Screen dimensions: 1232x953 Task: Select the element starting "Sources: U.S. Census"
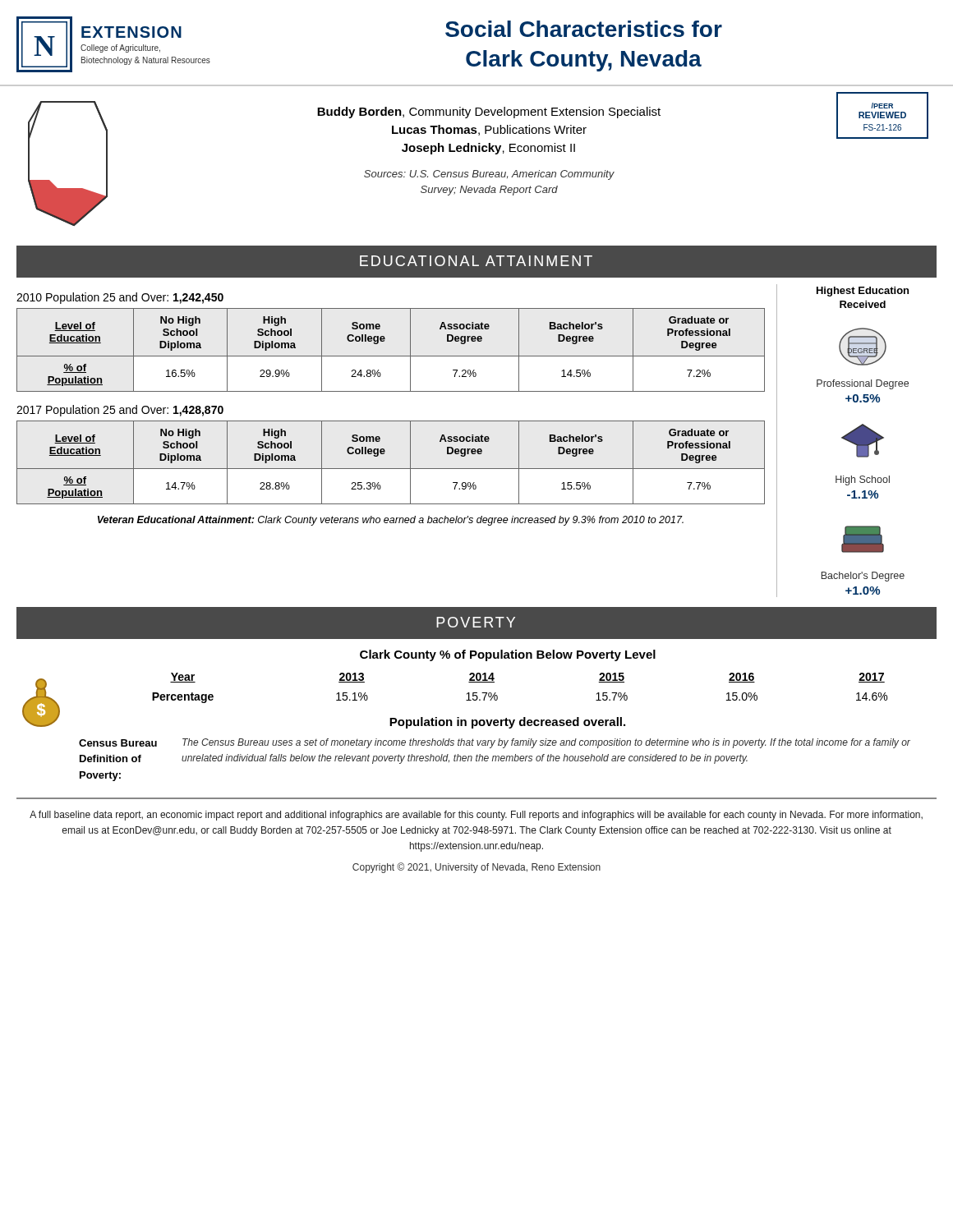[489, 182]
